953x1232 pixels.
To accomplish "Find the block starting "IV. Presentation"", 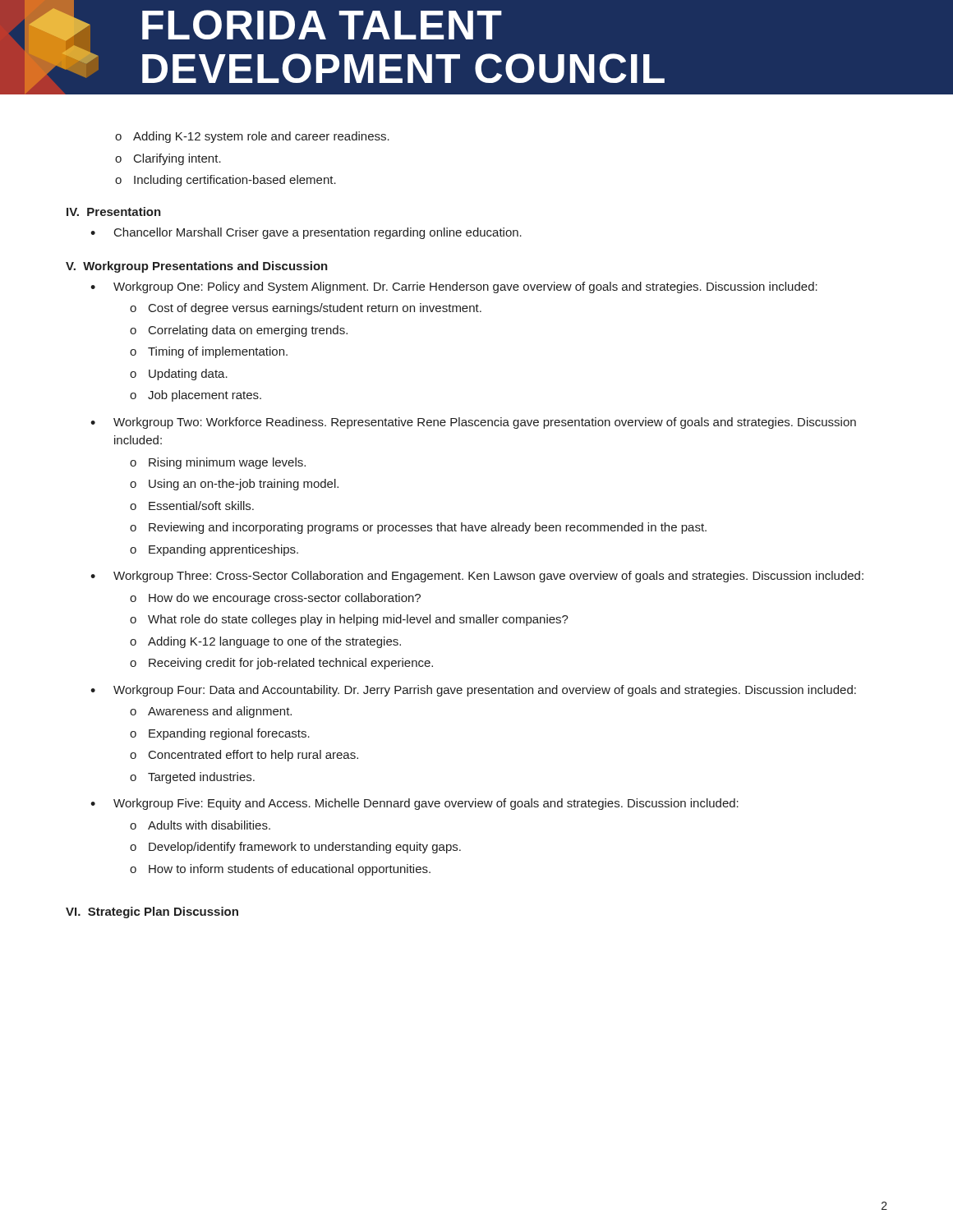I will pyautogui.click(x=113, y=211).
